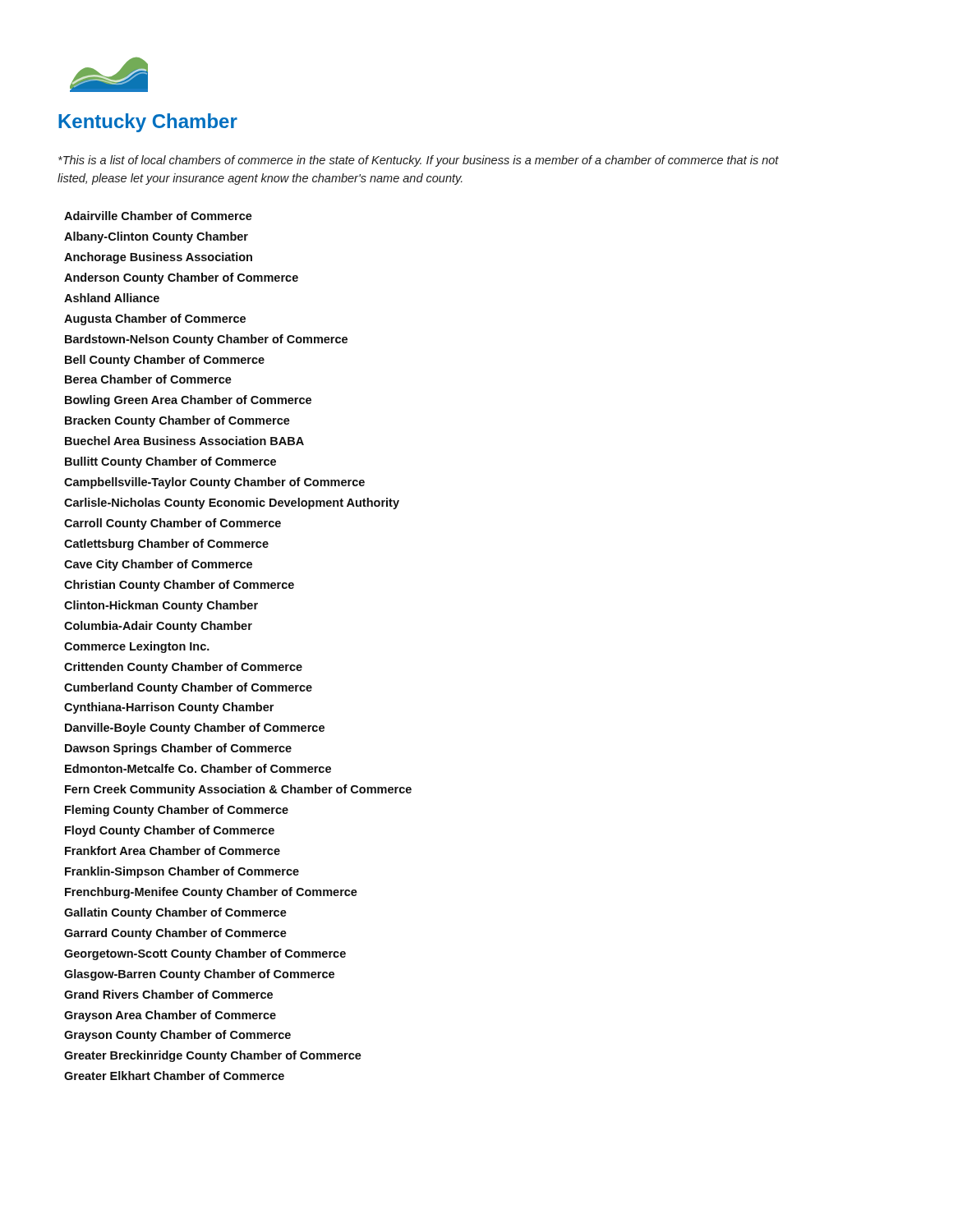Navigate to the text starting "Albany-Clinton County Chamber"
This screenshot has height=1232, width=953.
click(156, 237)
